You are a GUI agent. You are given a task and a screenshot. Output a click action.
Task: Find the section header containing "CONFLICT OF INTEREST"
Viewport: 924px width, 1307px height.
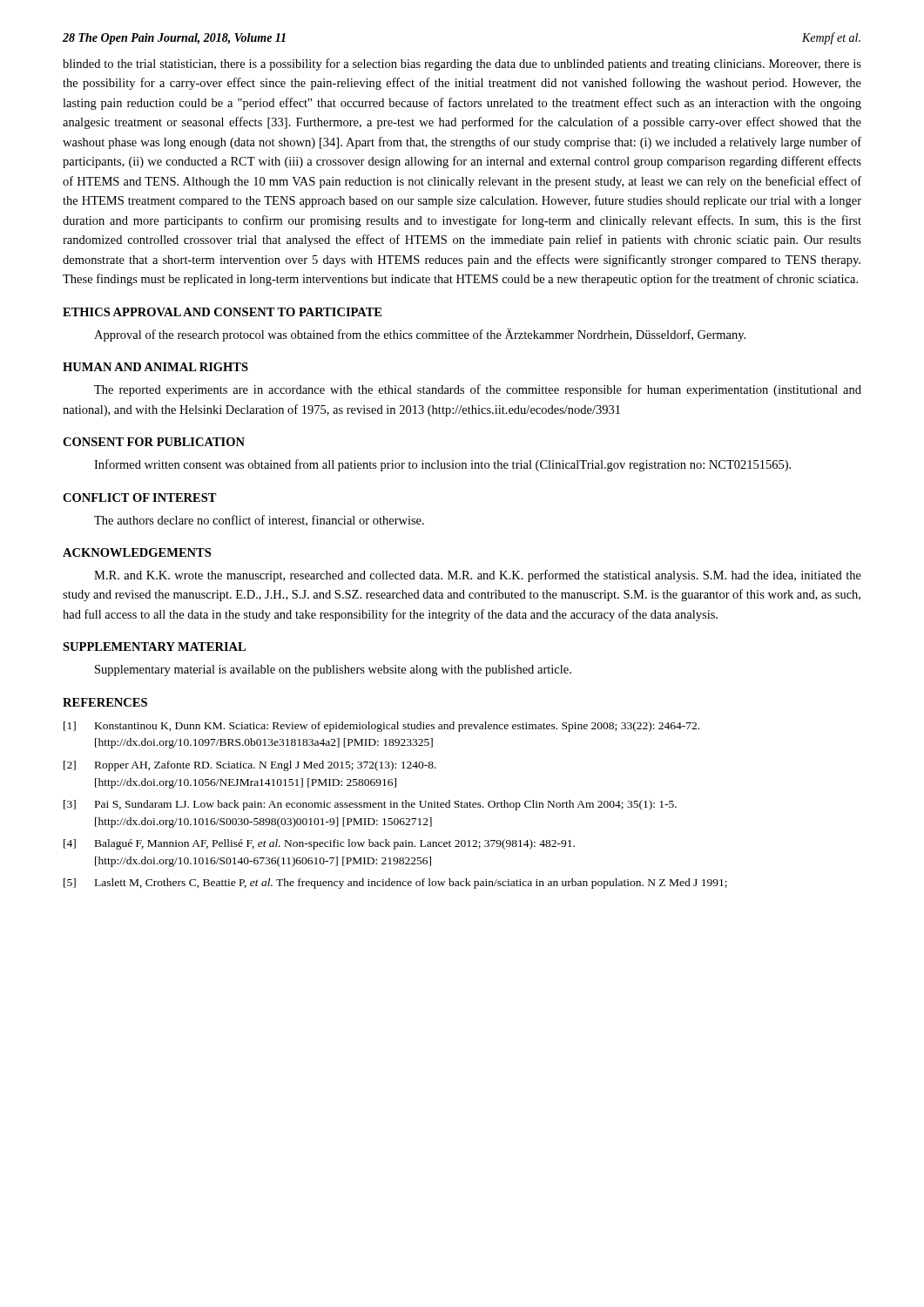[x=140, y=497]
